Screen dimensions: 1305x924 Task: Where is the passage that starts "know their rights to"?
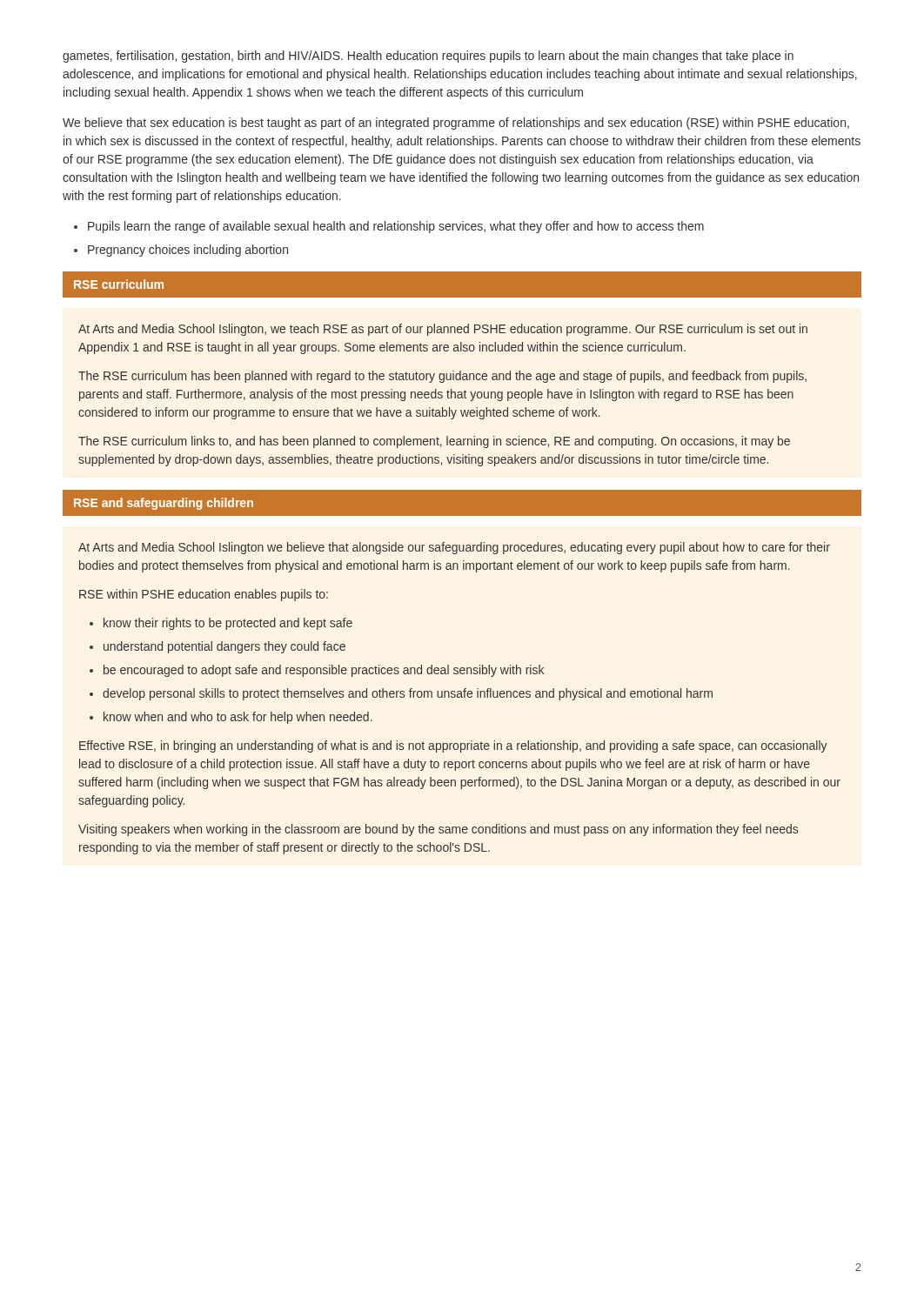[228, 623]
